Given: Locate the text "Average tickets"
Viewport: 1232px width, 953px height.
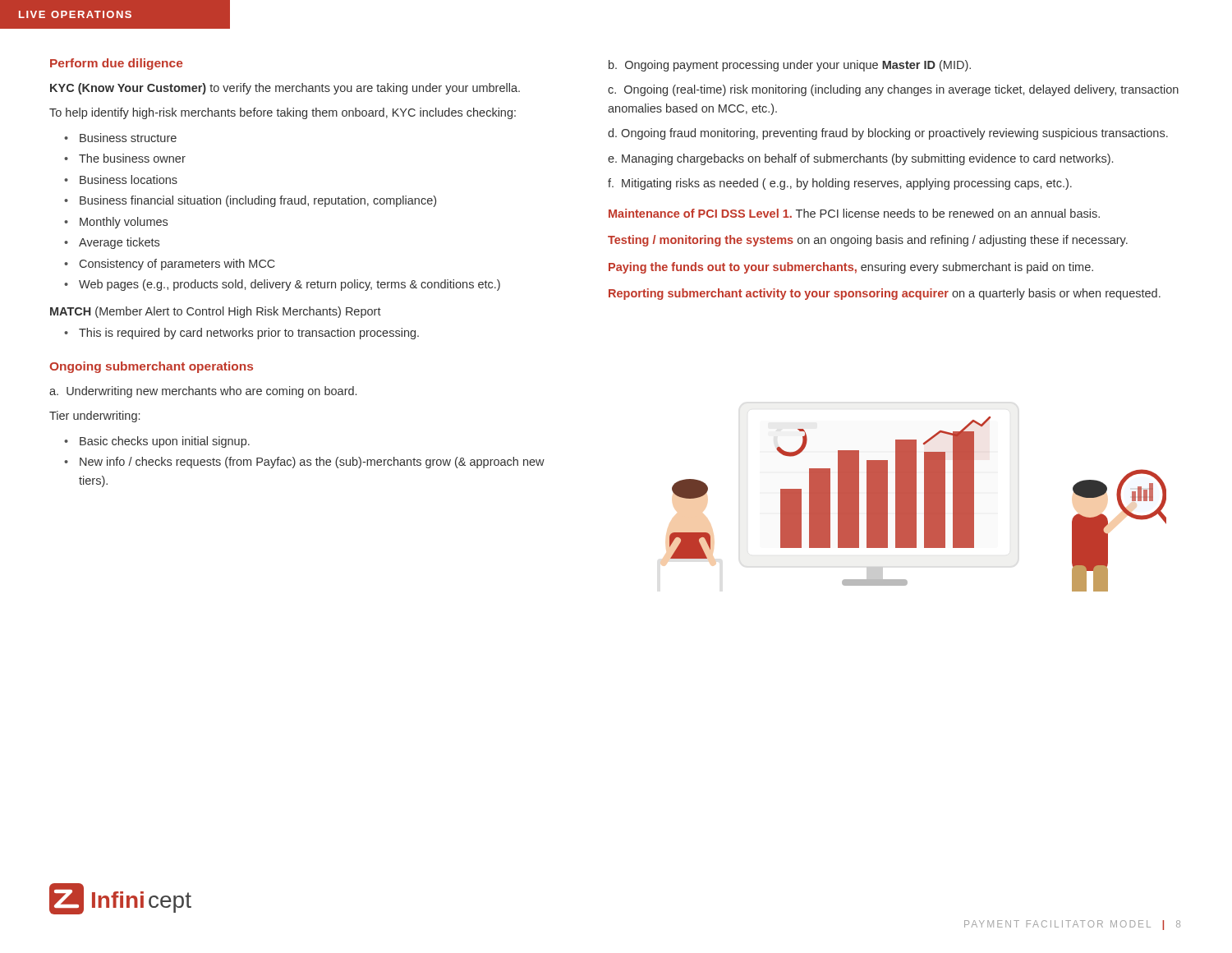Looking at the screenshot, I should click(x=119, y=243).
